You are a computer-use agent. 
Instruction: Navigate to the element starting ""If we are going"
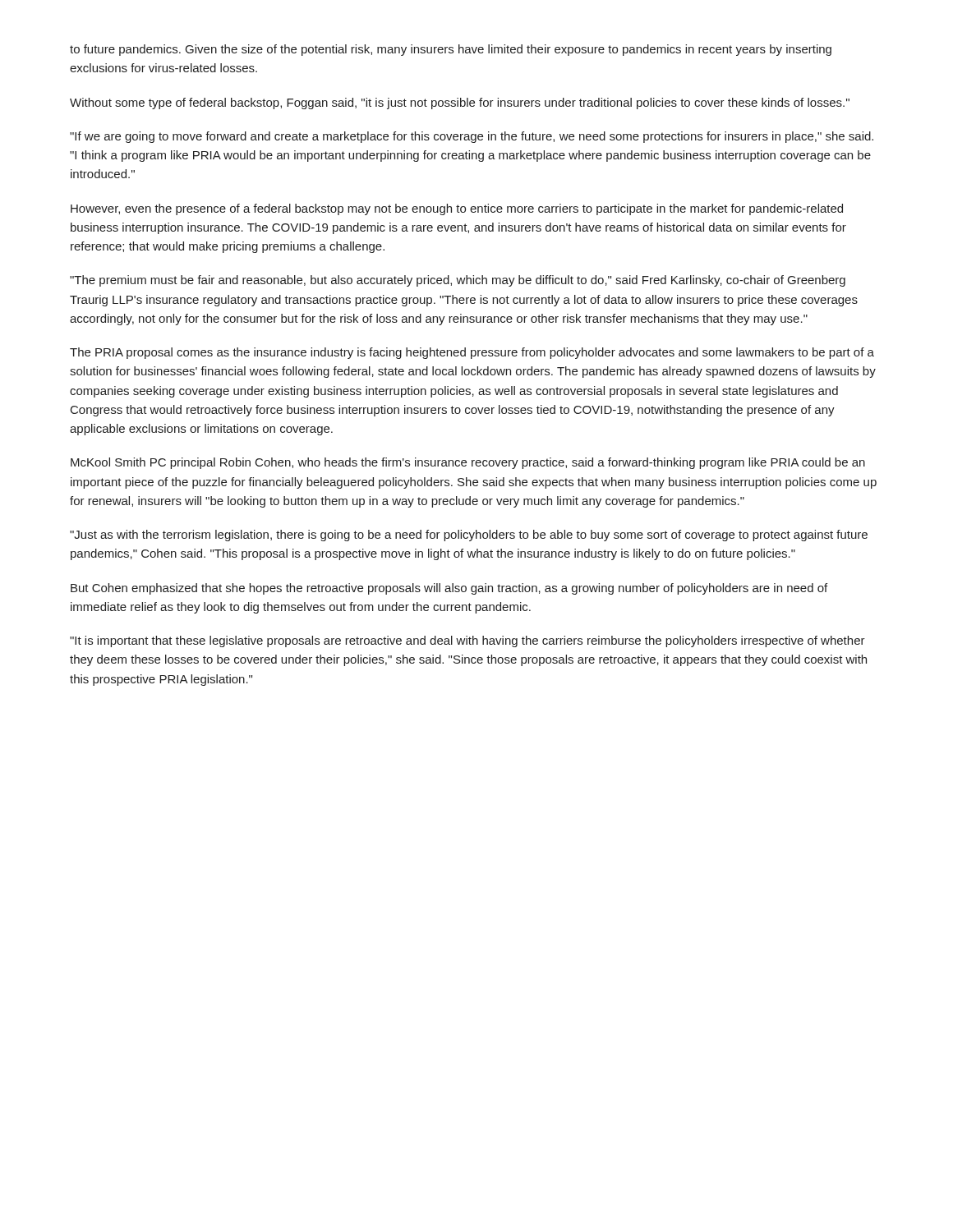coord(472,155)
